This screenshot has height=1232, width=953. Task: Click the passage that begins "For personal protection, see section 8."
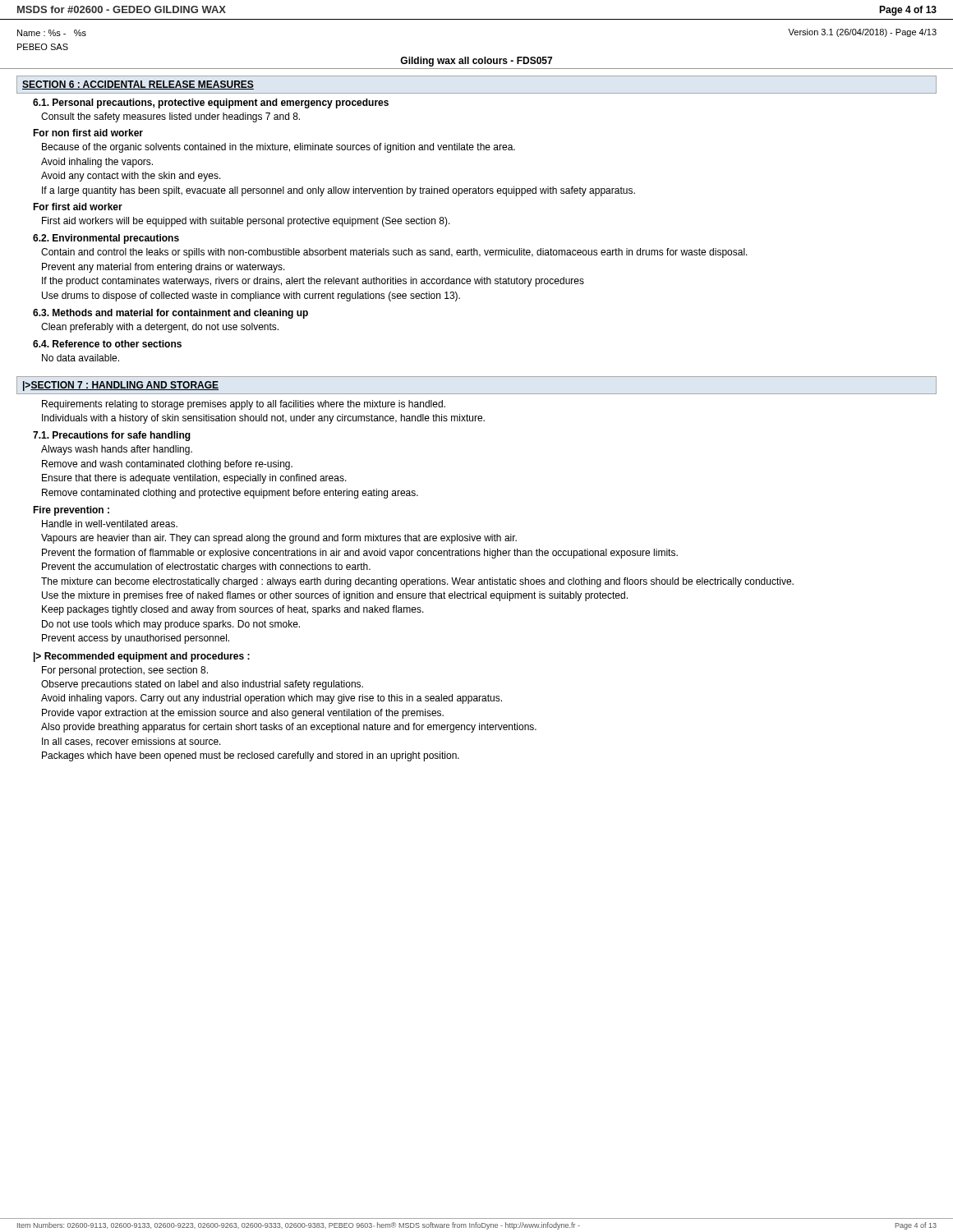point(289,713)
